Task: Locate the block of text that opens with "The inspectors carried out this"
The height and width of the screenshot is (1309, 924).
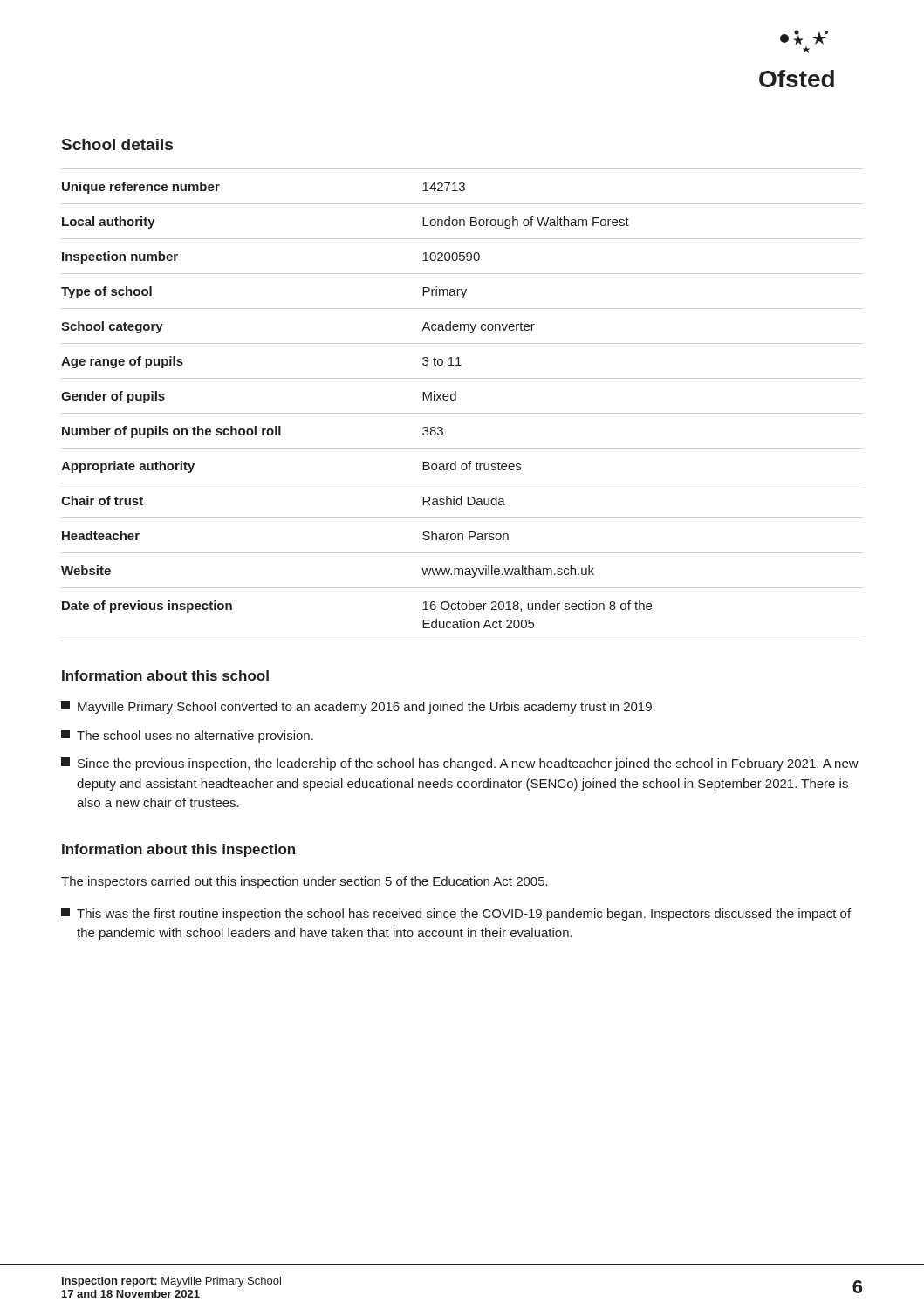Action: pyautogui.click(x=305, y=880)
